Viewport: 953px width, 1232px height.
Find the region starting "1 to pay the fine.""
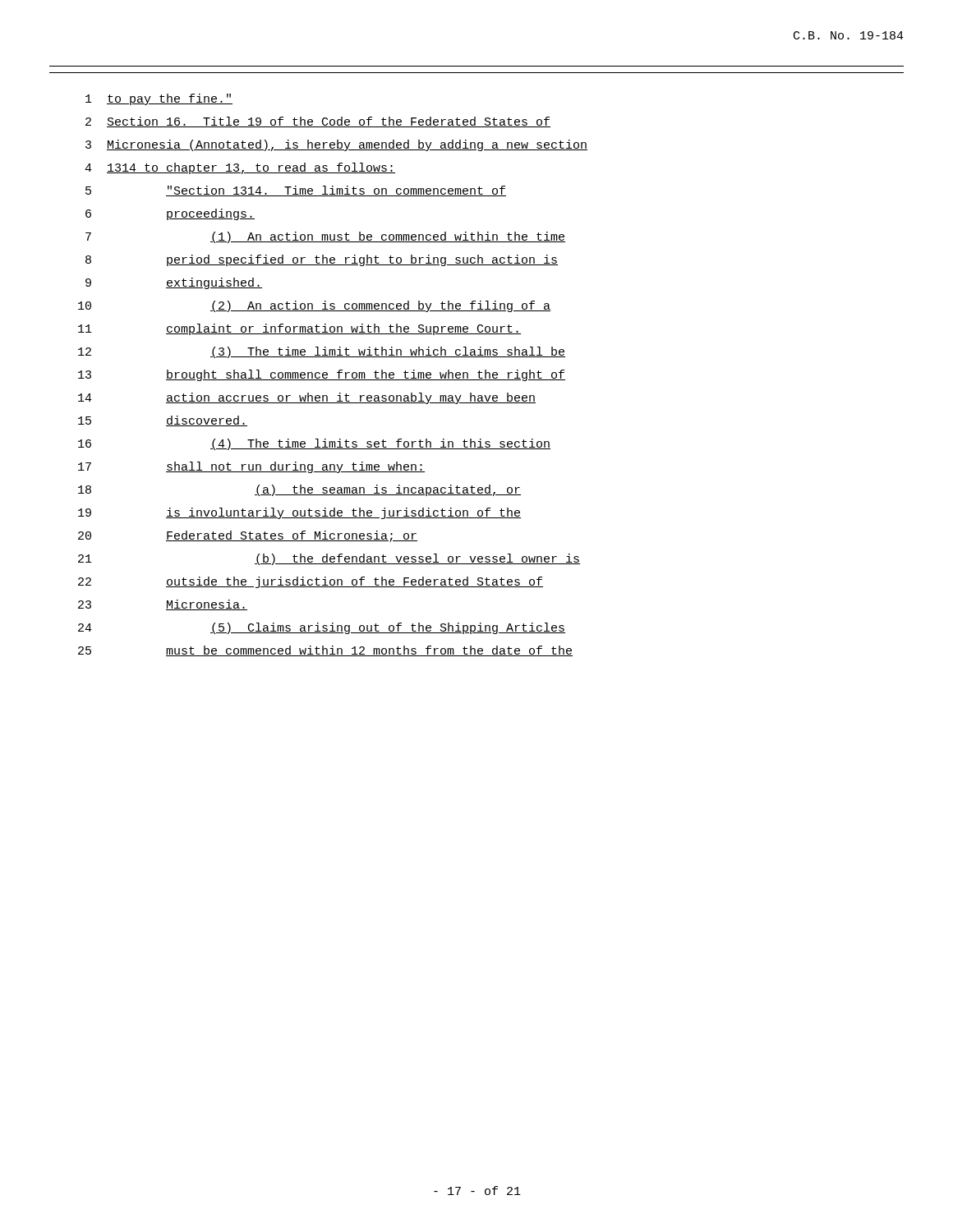pos(141,100)
